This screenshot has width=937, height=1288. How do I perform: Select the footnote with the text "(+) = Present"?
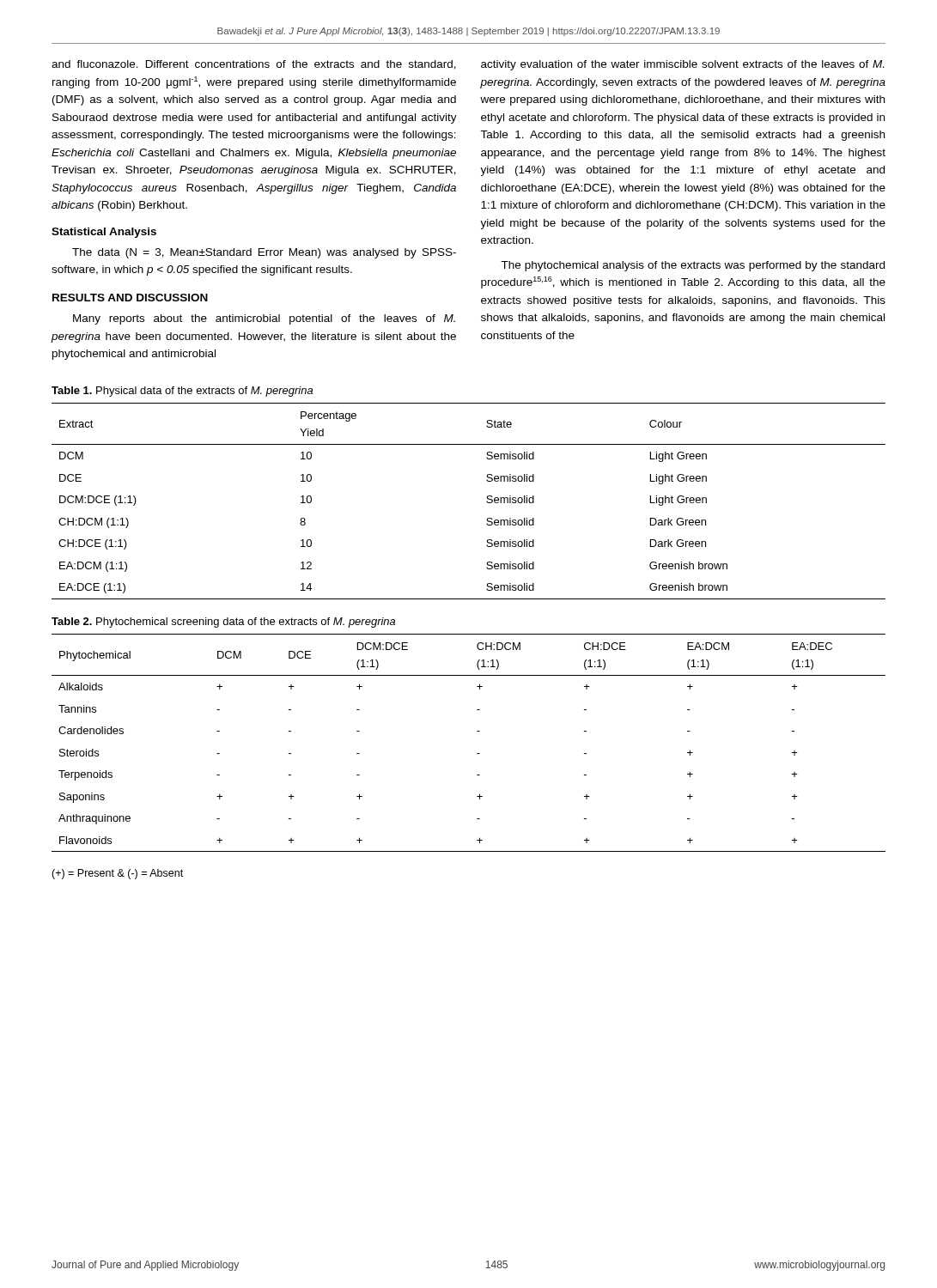pos(117,873)
